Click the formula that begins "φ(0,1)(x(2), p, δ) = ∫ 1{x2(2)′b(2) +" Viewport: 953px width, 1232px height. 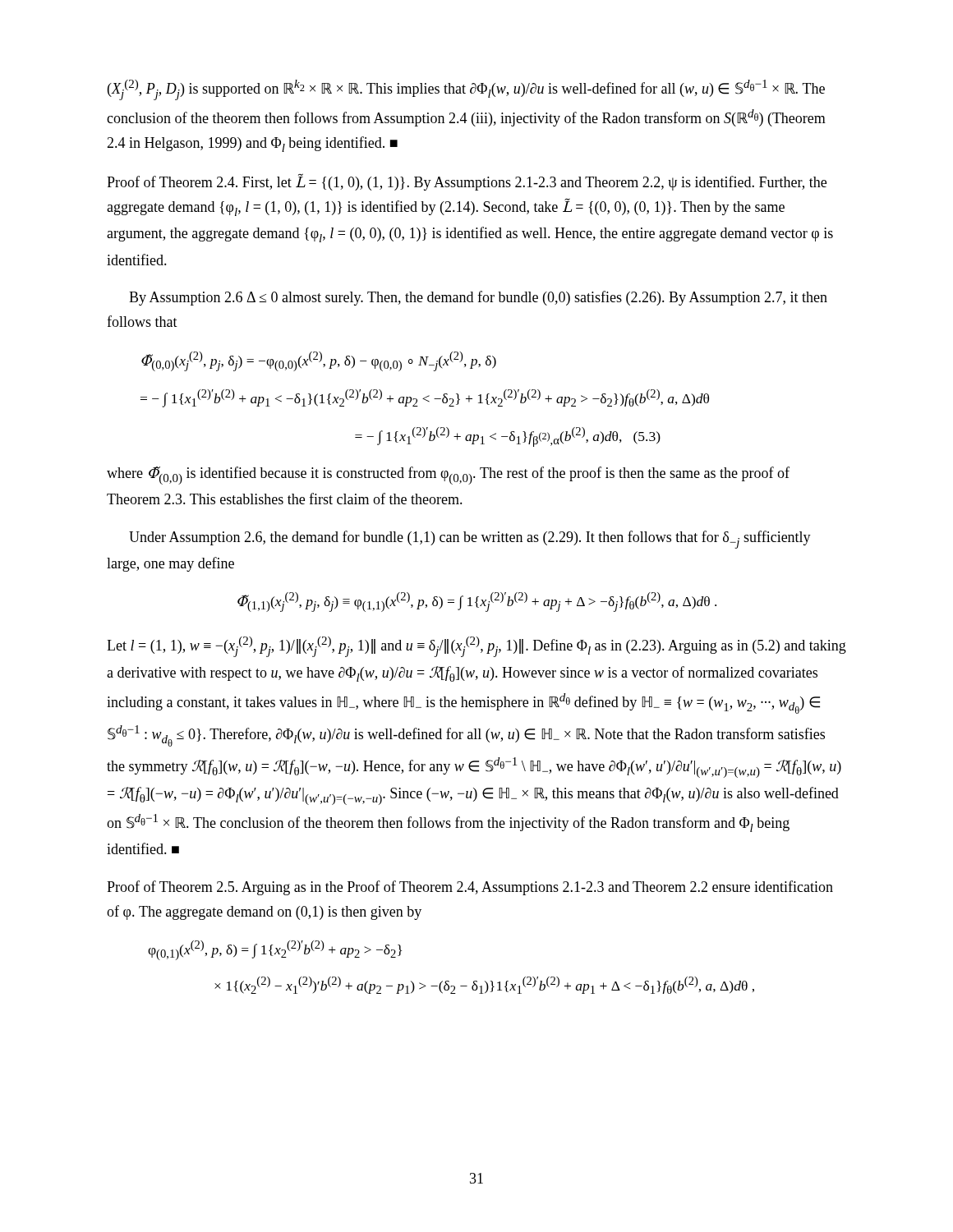[275, 950]
